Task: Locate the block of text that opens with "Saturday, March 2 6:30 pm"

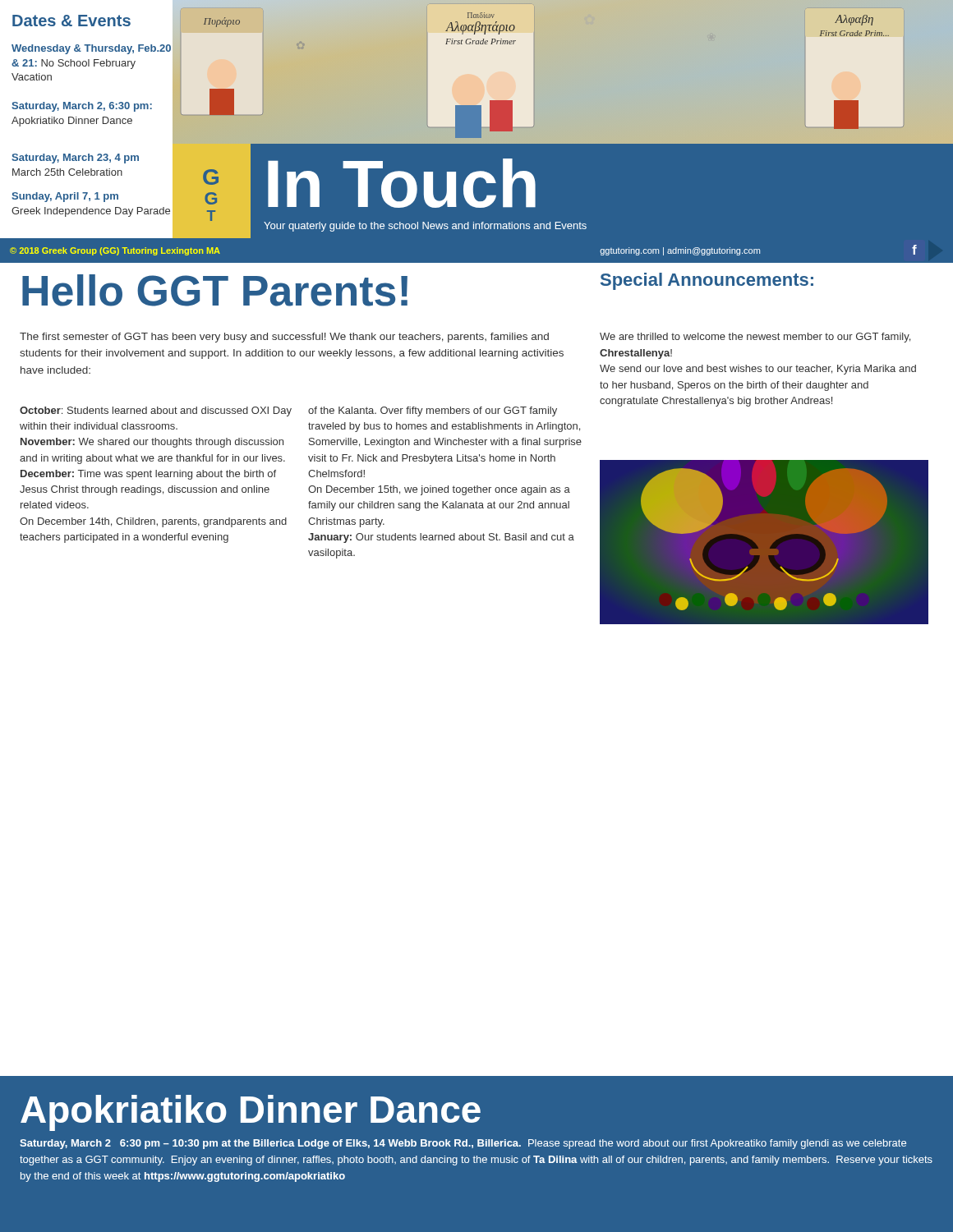Action: [x=476, y=1159]
